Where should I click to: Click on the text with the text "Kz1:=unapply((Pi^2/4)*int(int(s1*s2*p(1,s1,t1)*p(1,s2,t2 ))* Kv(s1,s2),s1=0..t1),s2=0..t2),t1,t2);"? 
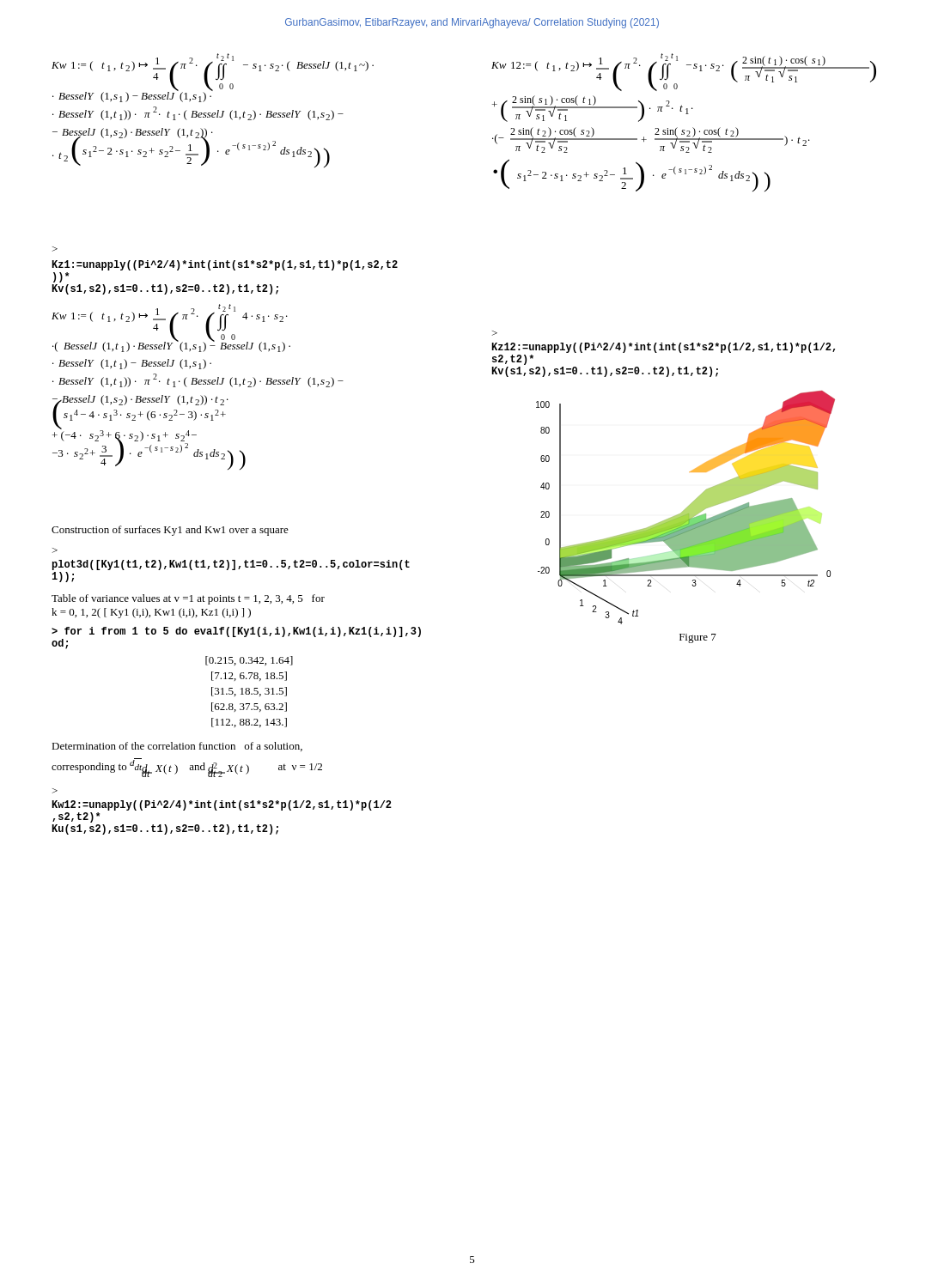coord(225,277)
